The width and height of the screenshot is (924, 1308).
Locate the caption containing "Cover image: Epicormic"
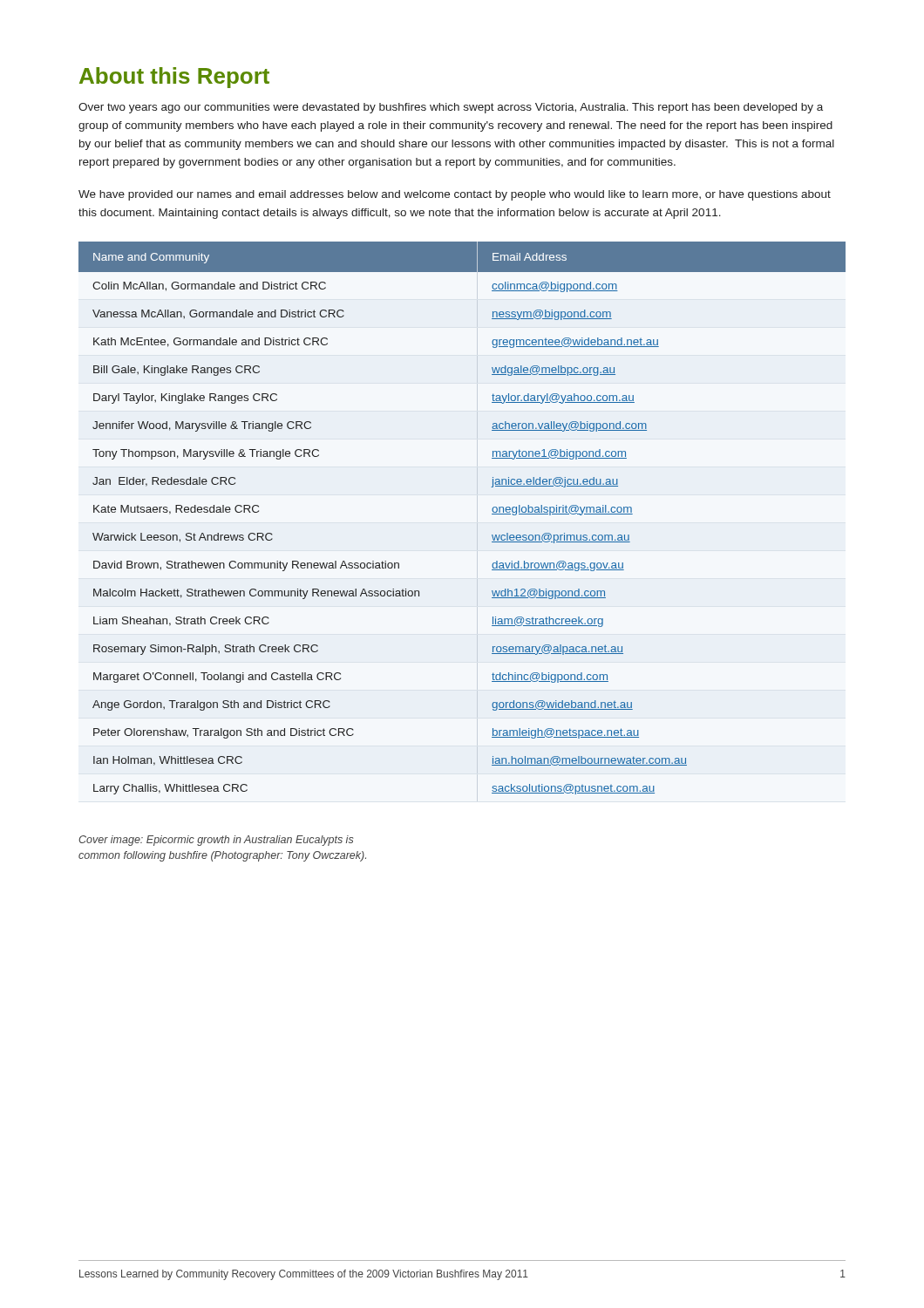[x=223, y=848]
